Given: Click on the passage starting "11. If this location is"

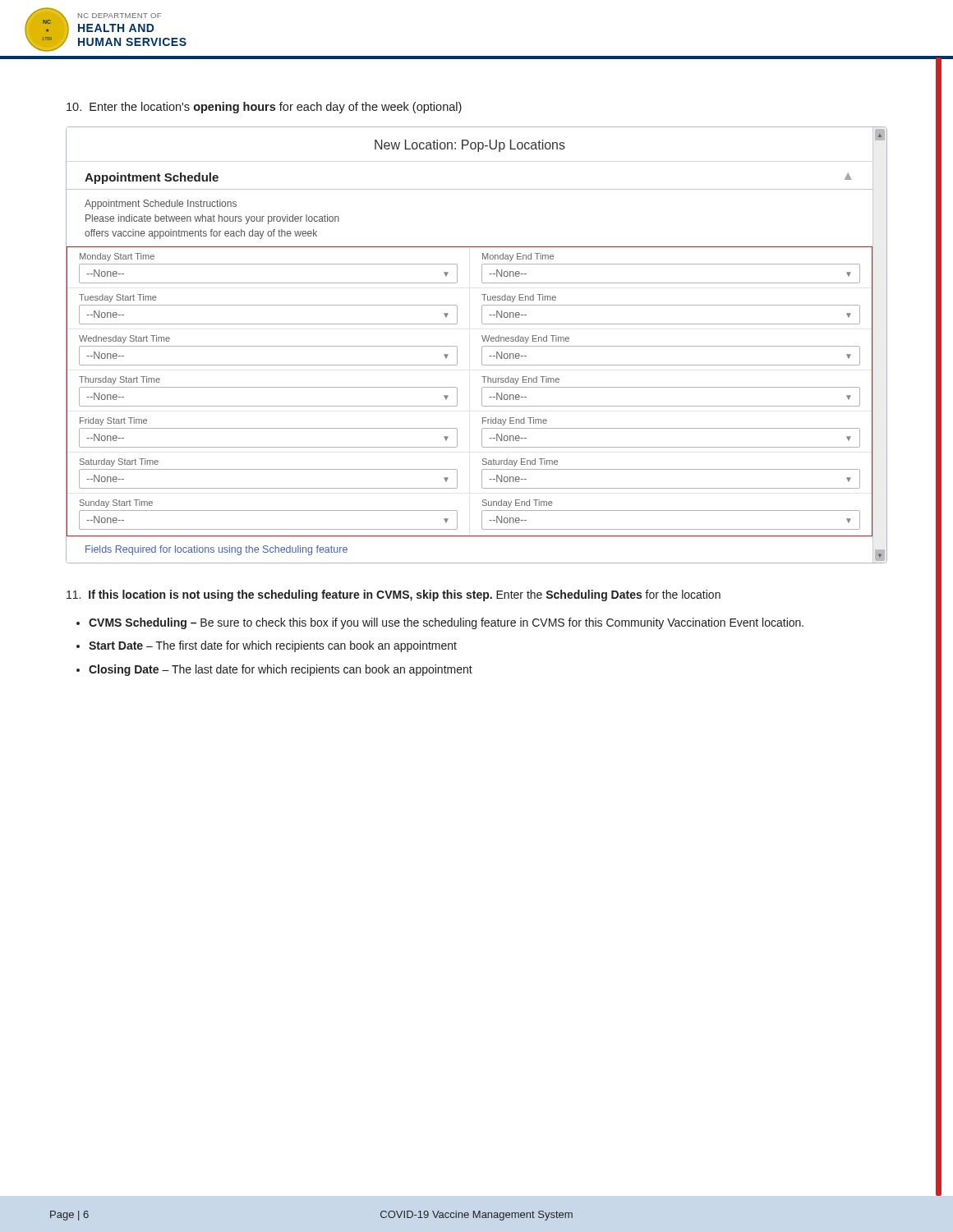Looking at the screenshot, I should click(x=393, y=595).
